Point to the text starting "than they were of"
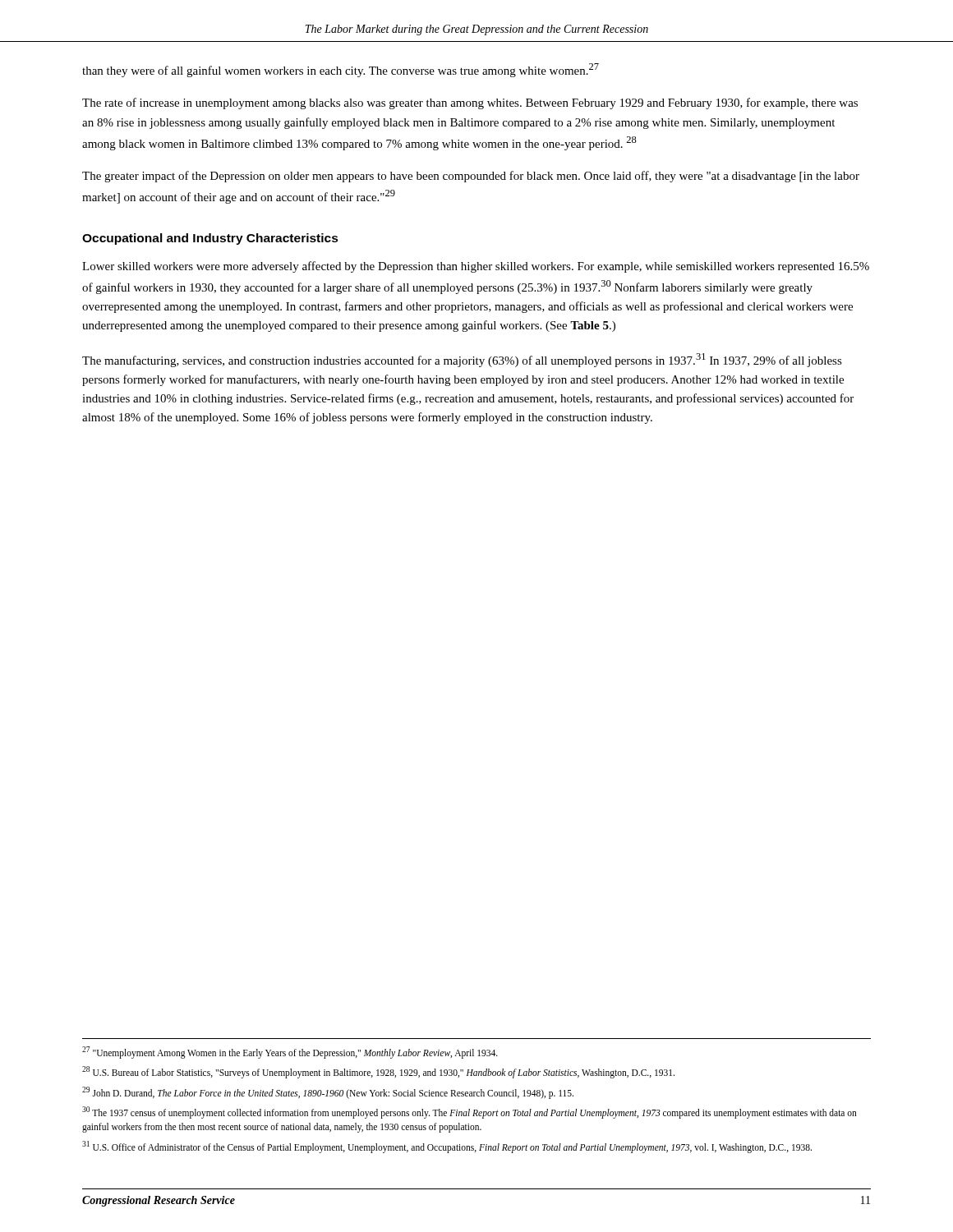Viewport: 953px width, 1232px height. [x=341, y=69]
